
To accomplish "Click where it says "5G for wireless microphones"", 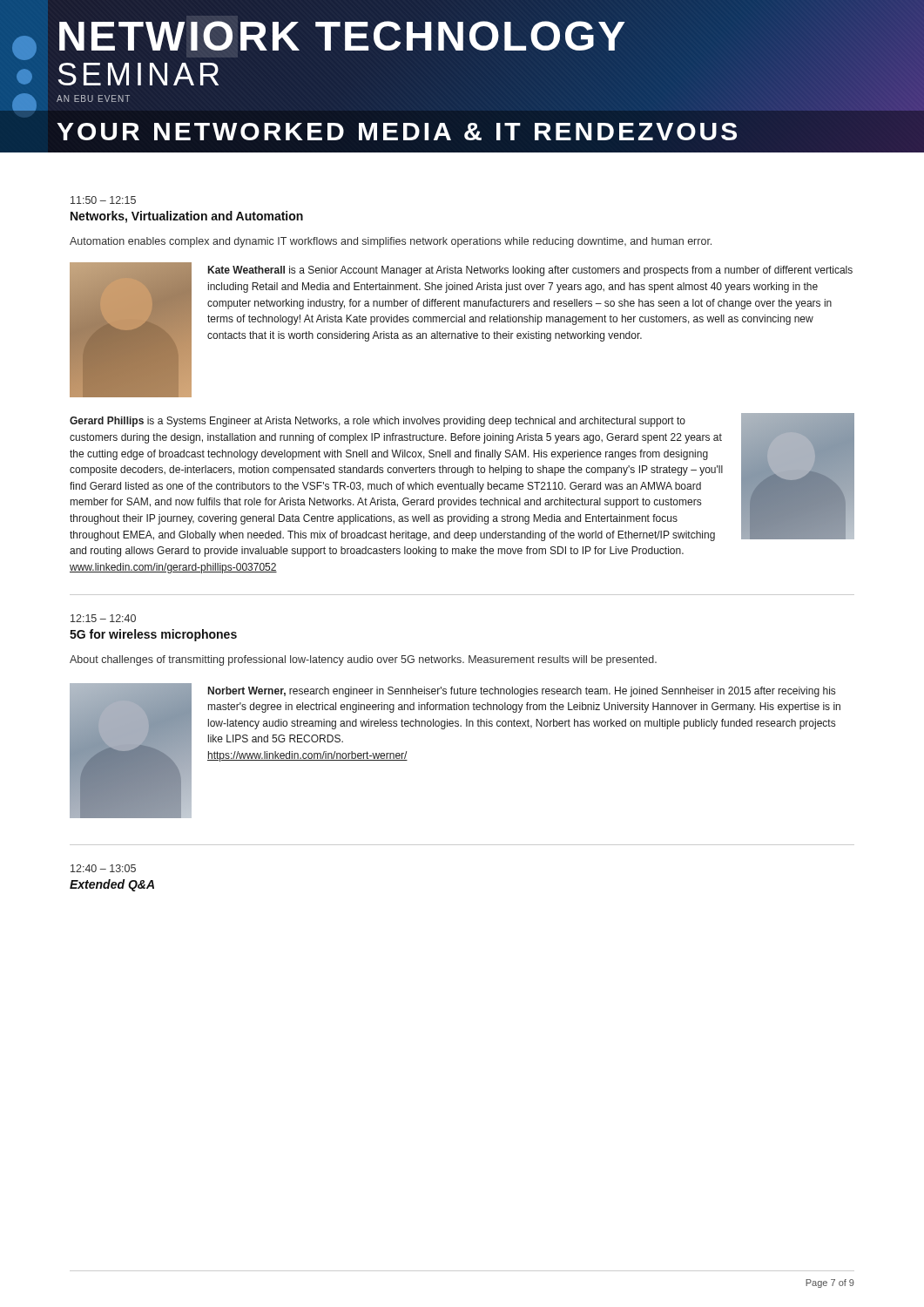I will tap(153, 635).
